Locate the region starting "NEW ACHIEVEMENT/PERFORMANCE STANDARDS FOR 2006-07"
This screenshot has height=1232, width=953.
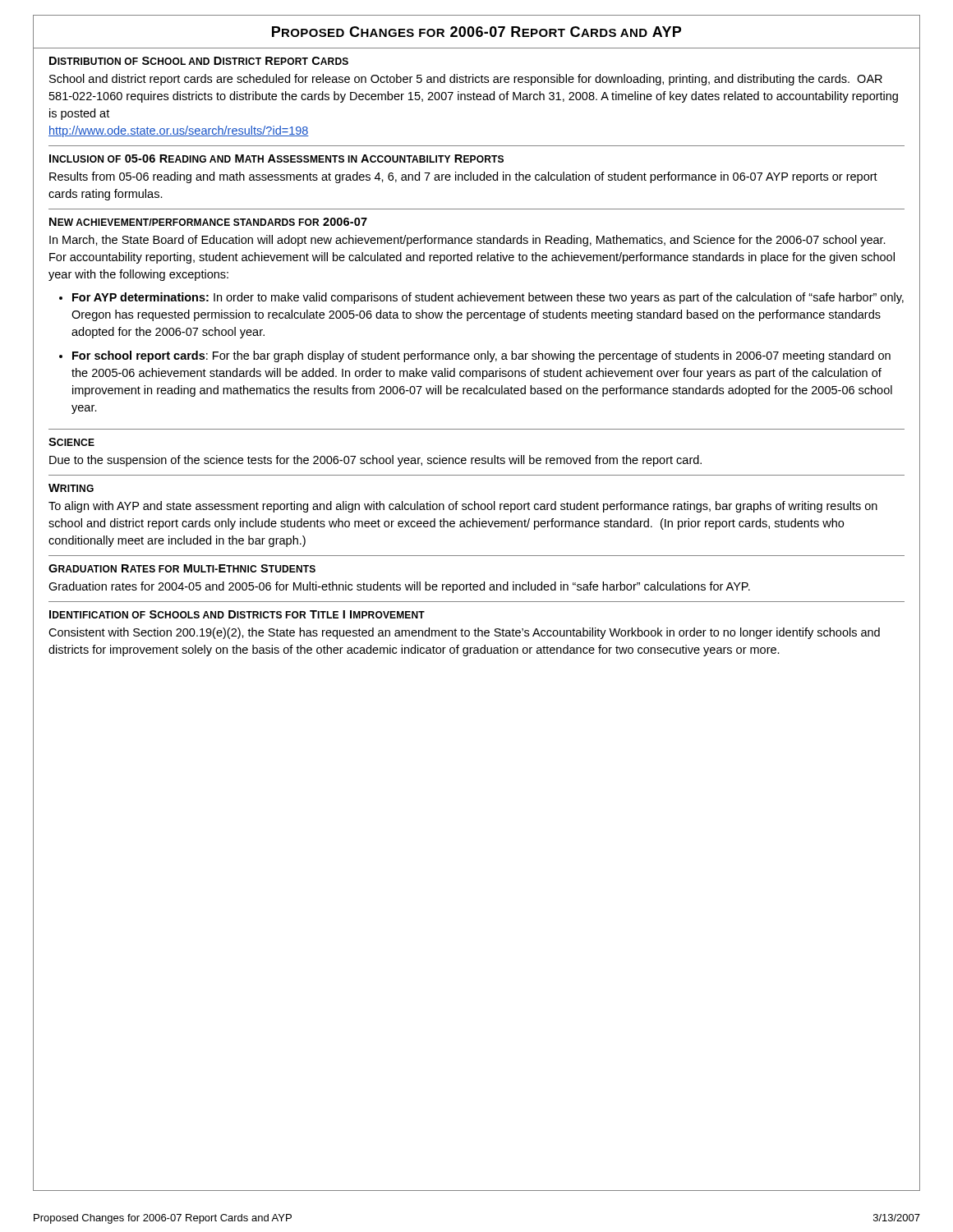click(x=208, y=222)
